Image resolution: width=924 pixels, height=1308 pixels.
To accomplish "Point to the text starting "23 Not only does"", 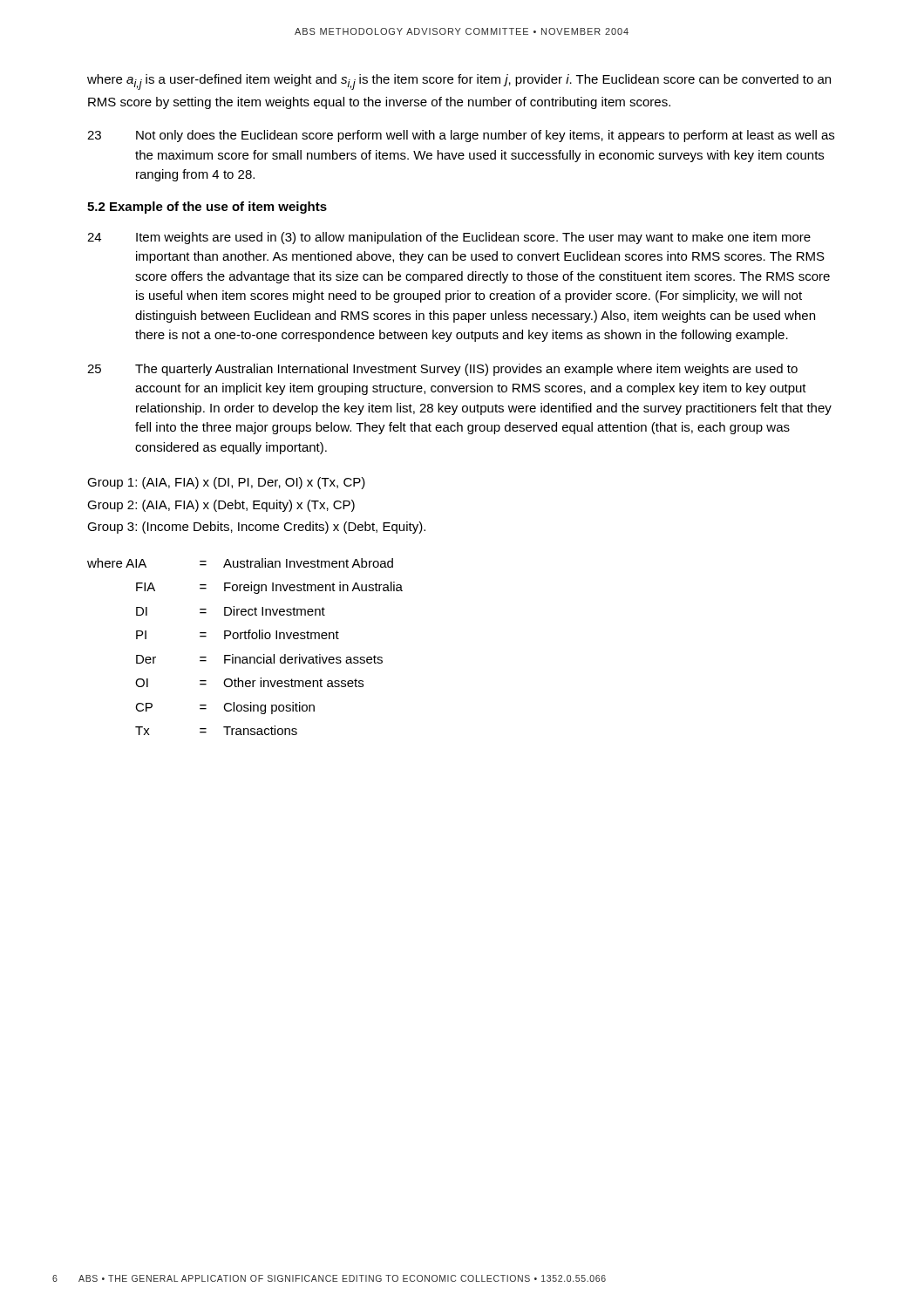I will coord(462,155).
